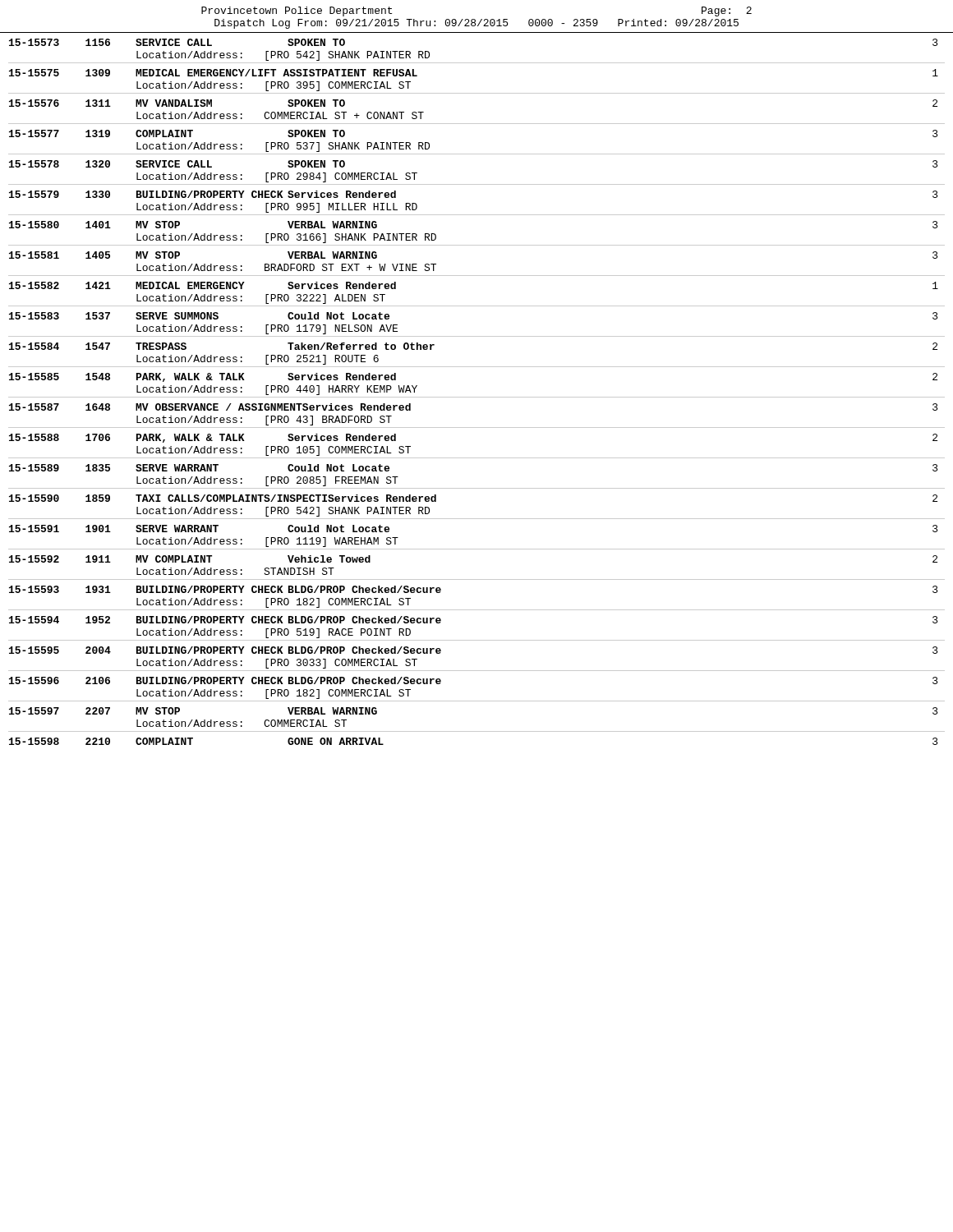
Task: Find the list item that says "15-15591 1901 SERVE WARRANT Could Not Locate 3"
Action: click(x=31, y=529)
